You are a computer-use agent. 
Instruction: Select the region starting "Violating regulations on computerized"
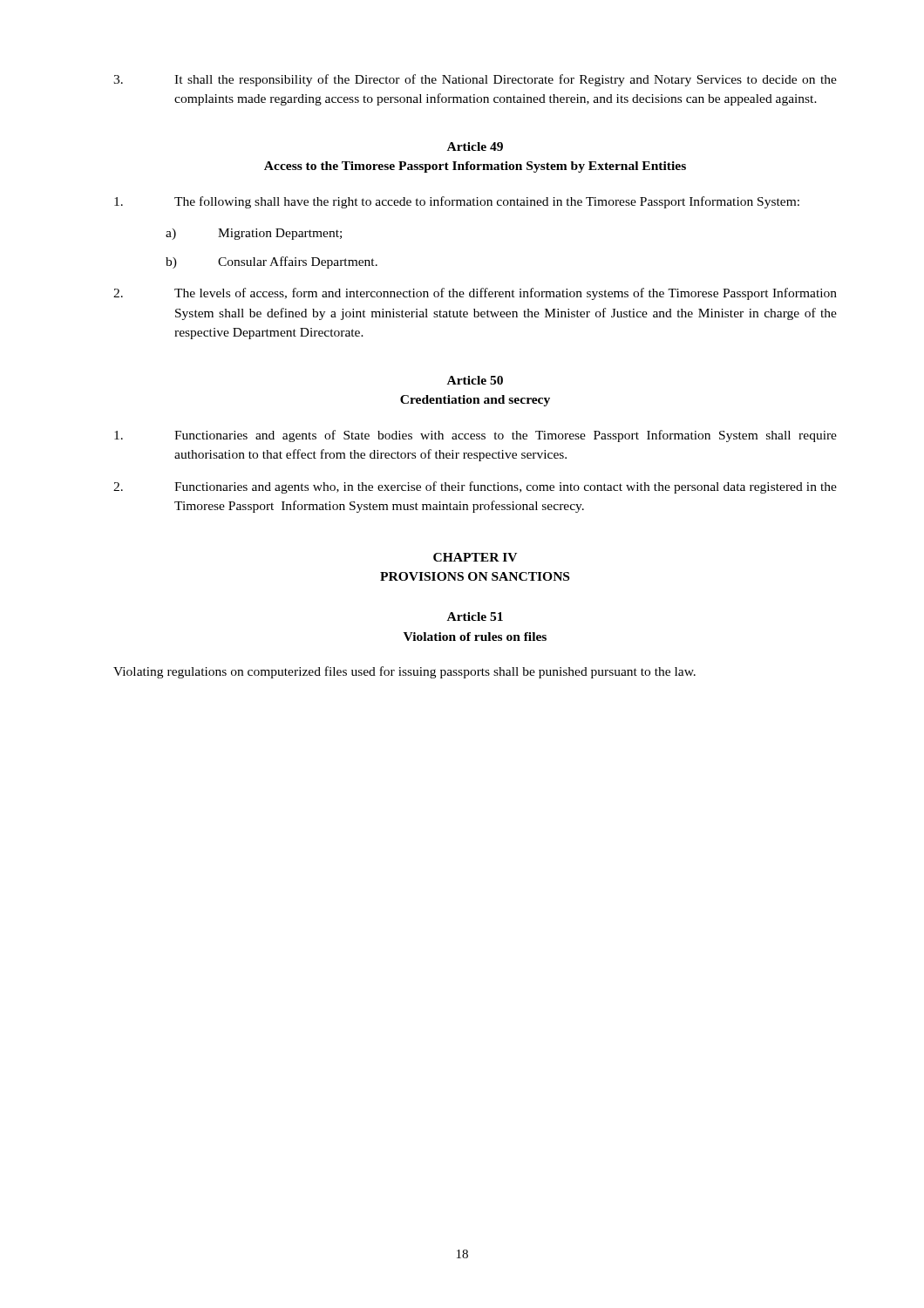[x=405, y=671]
